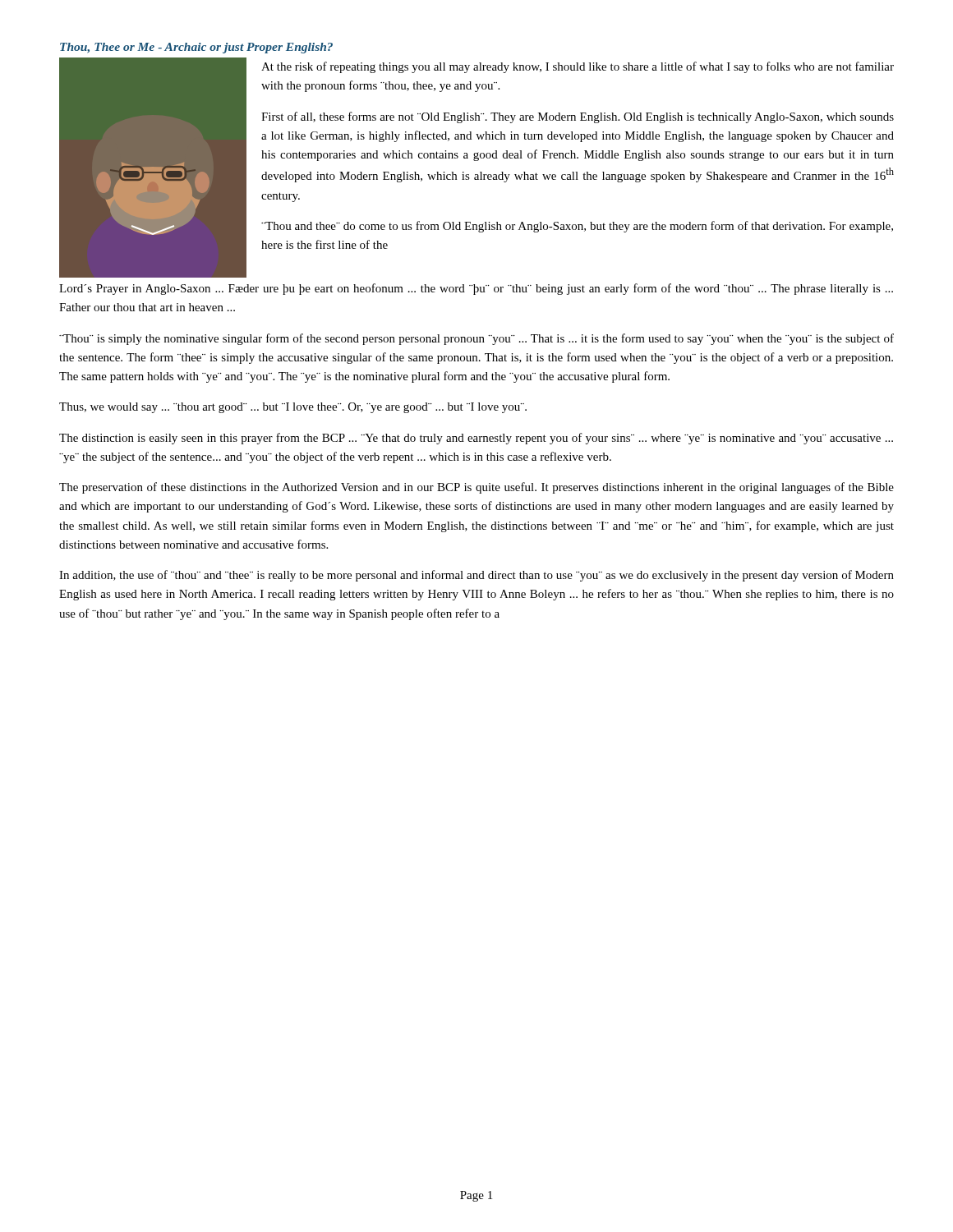Image resolution: width=953 pixels, height=1232 pixels.
Task: Locate the block of text that opens with "Thus, we would say ..."
Action: [x=293, y=407]
